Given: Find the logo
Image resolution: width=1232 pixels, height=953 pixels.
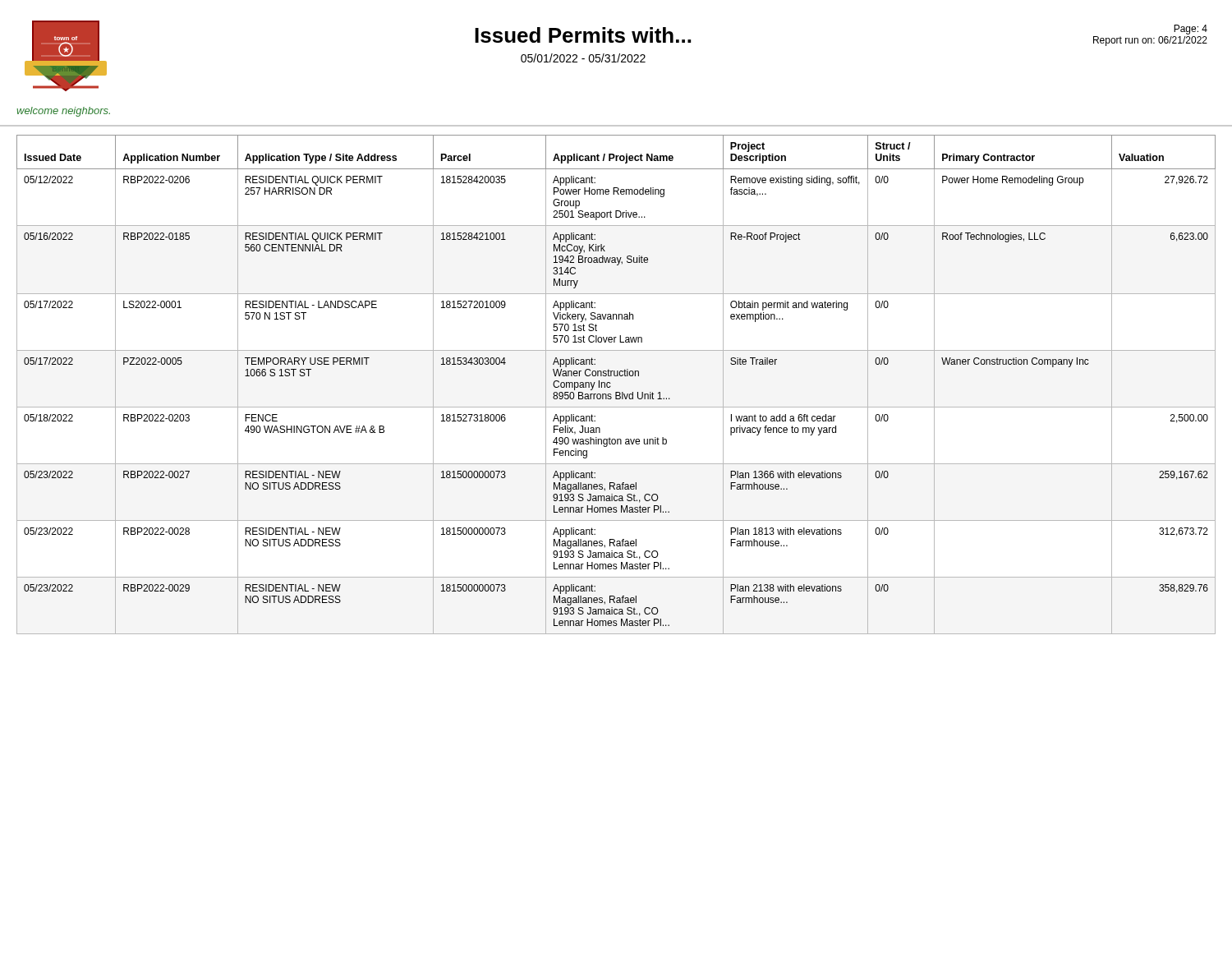Looking at the screenshot, I should pos(70,57).
